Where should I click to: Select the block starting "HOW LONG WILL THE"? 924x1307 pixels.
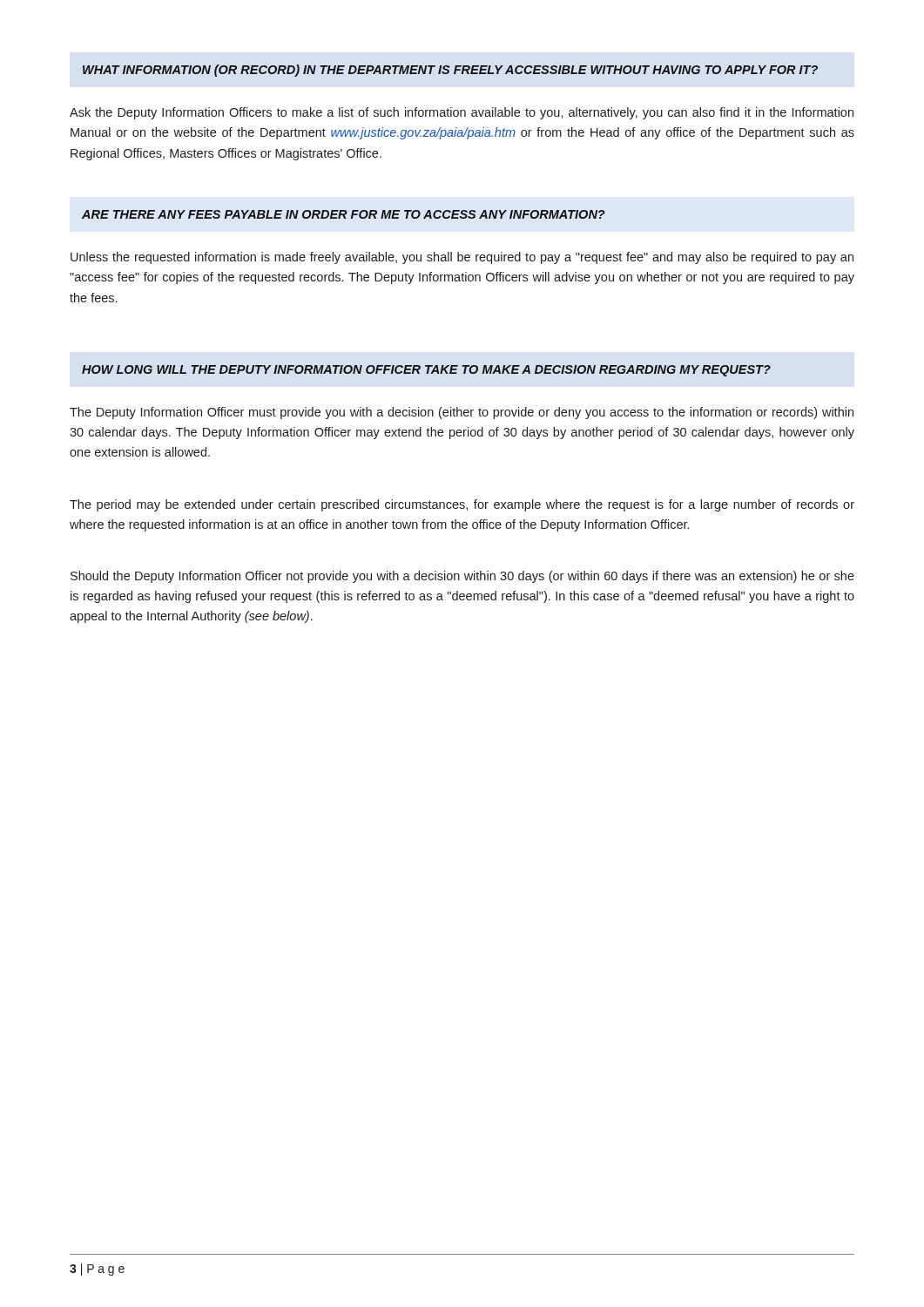tap(426, 369)
